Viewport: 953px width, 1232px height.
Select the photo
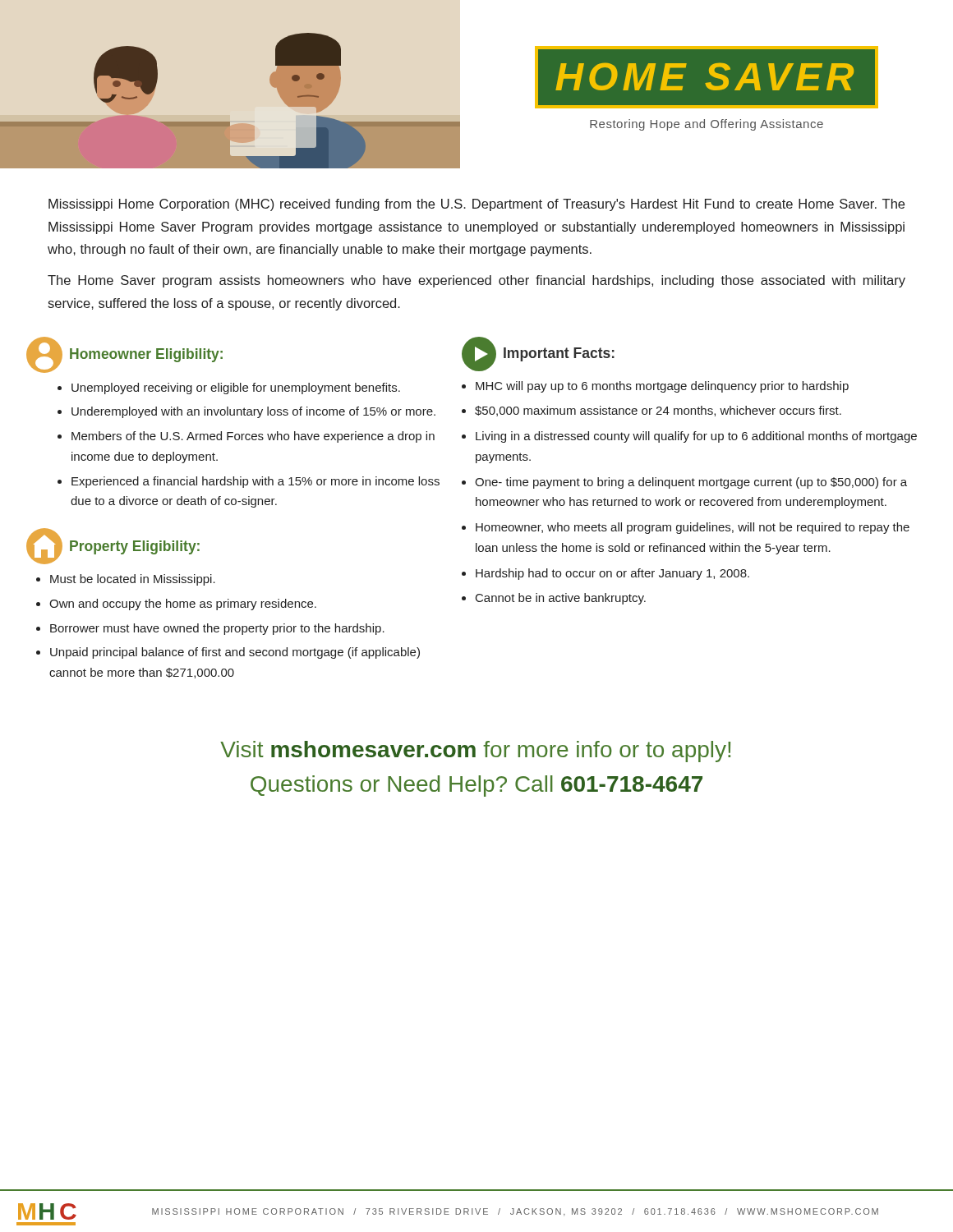pos(230,84)
